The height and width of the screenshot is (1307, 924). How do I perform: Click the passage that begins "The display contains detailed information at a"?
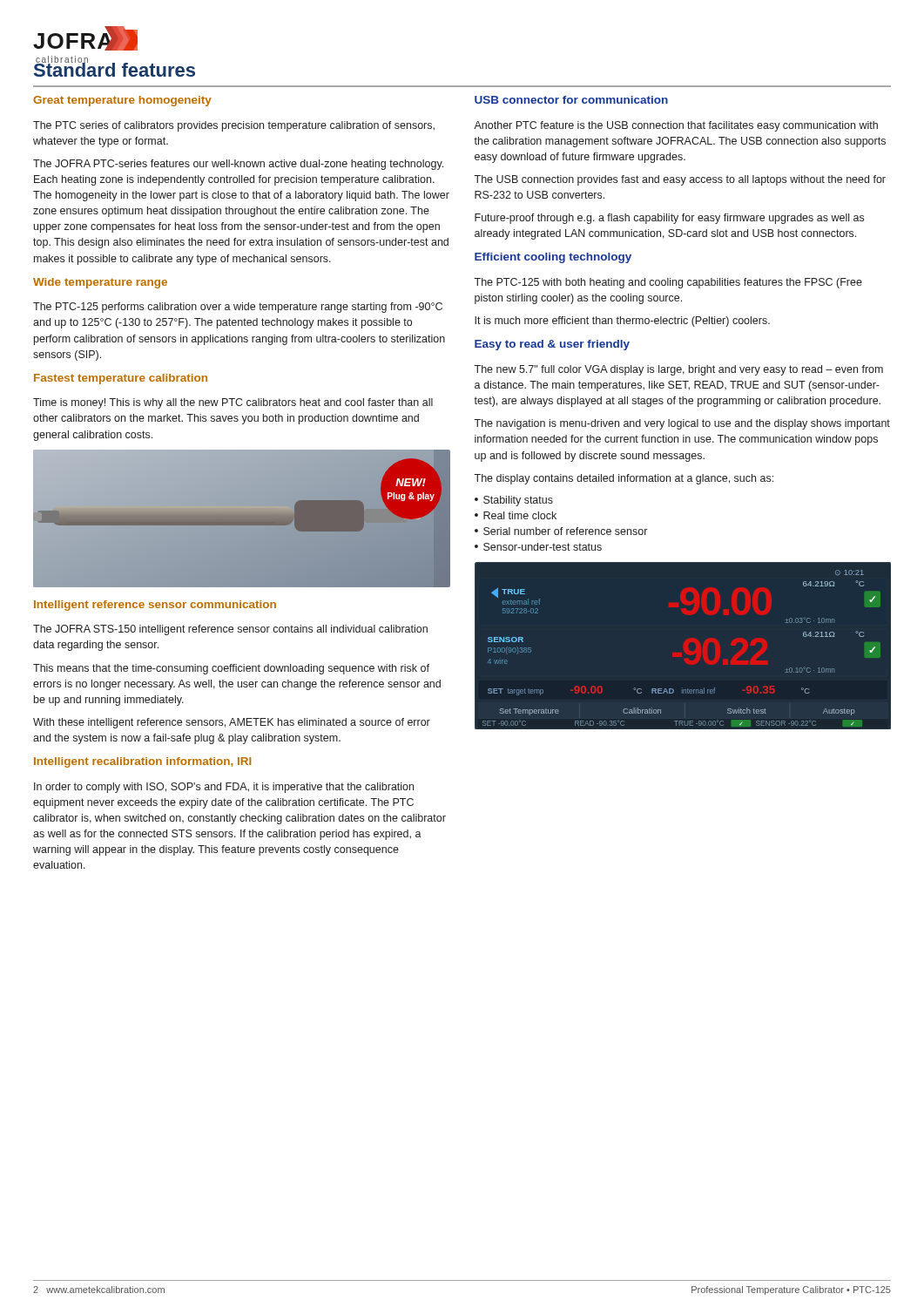click(683, 478)
